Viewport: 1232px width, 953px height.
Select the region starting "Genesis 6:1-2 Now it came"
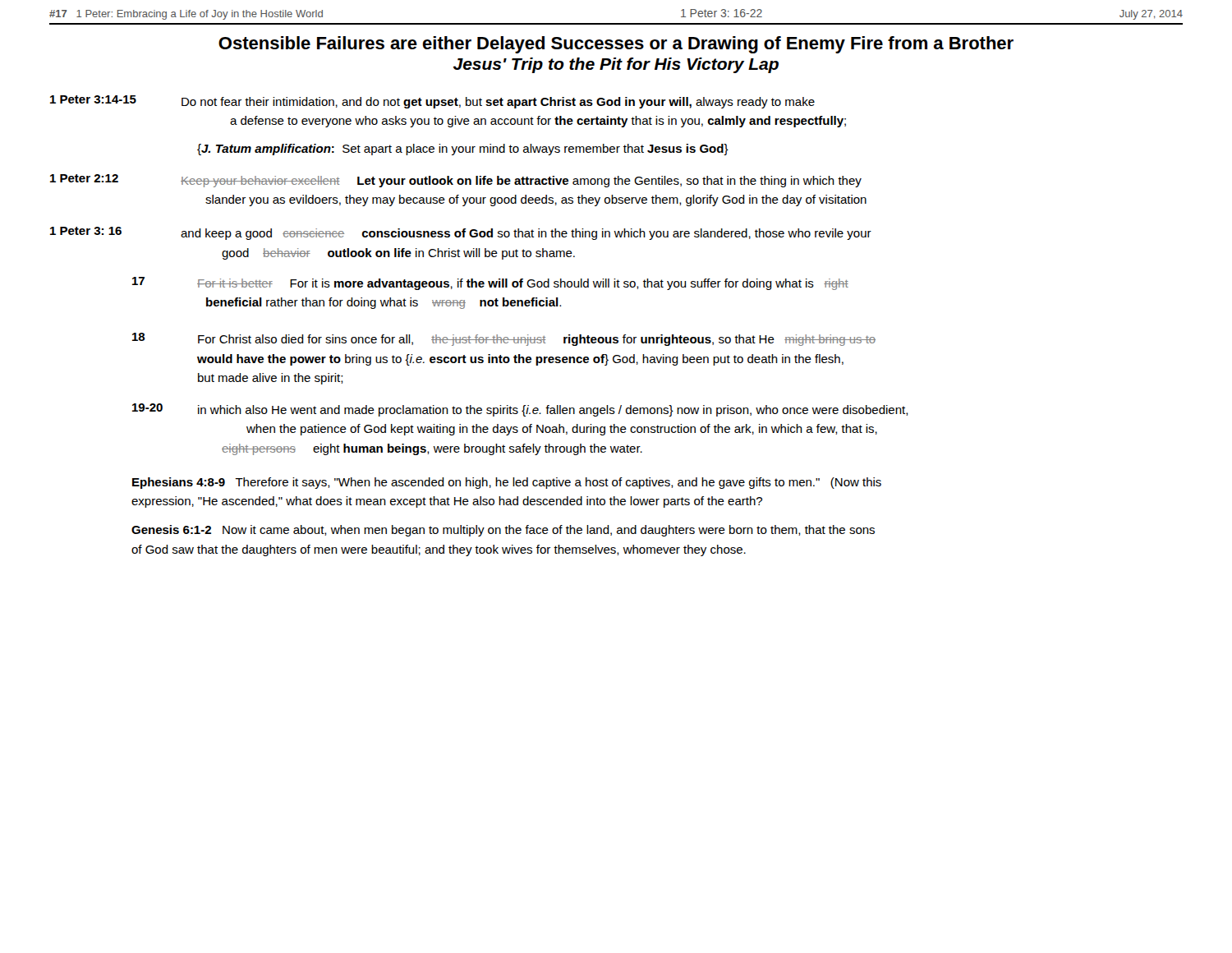point(503,539)
